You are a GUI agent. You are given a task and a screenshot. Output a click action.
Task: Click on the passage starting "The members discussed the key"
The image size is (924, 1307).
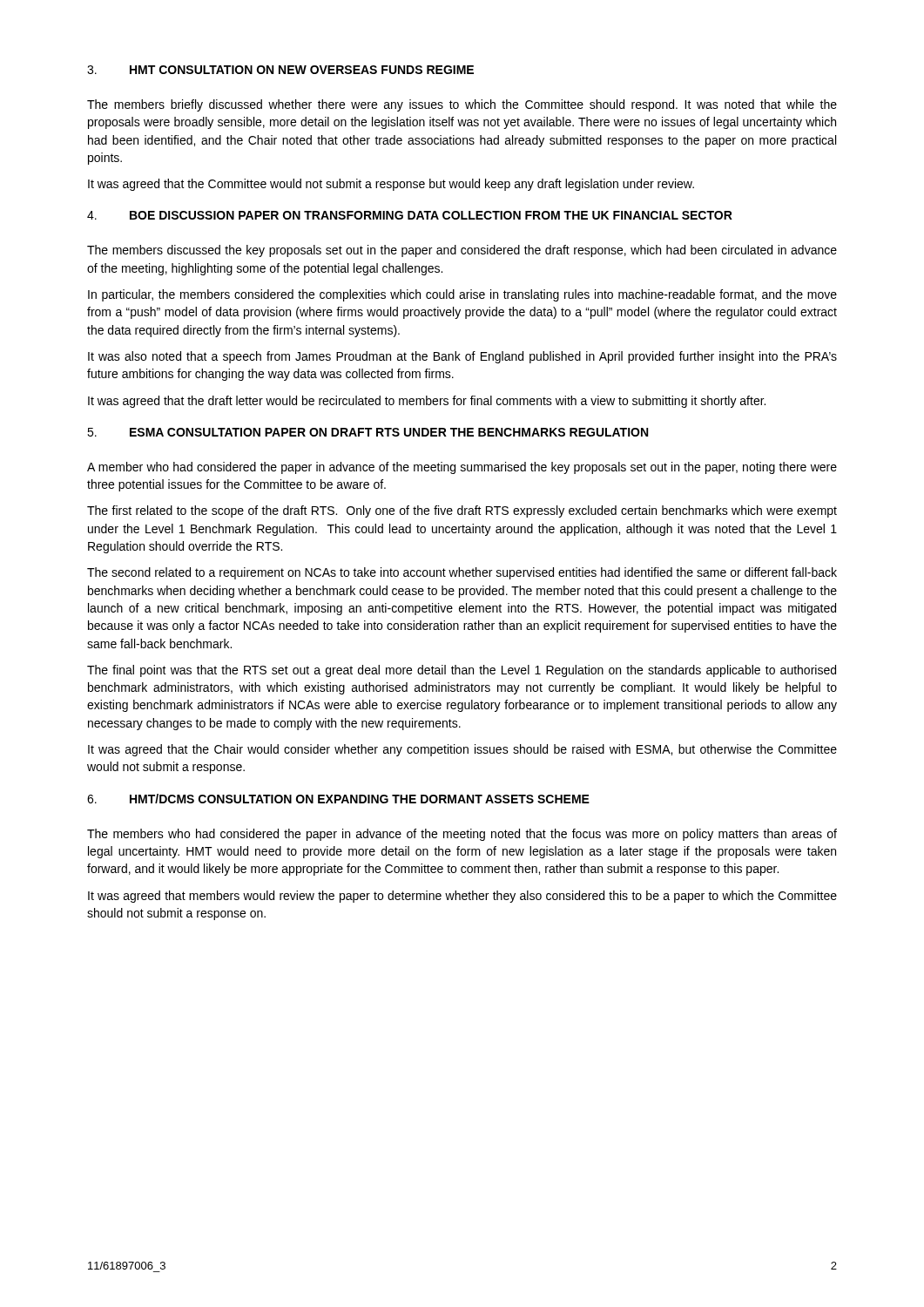click(x=462, y=259)
